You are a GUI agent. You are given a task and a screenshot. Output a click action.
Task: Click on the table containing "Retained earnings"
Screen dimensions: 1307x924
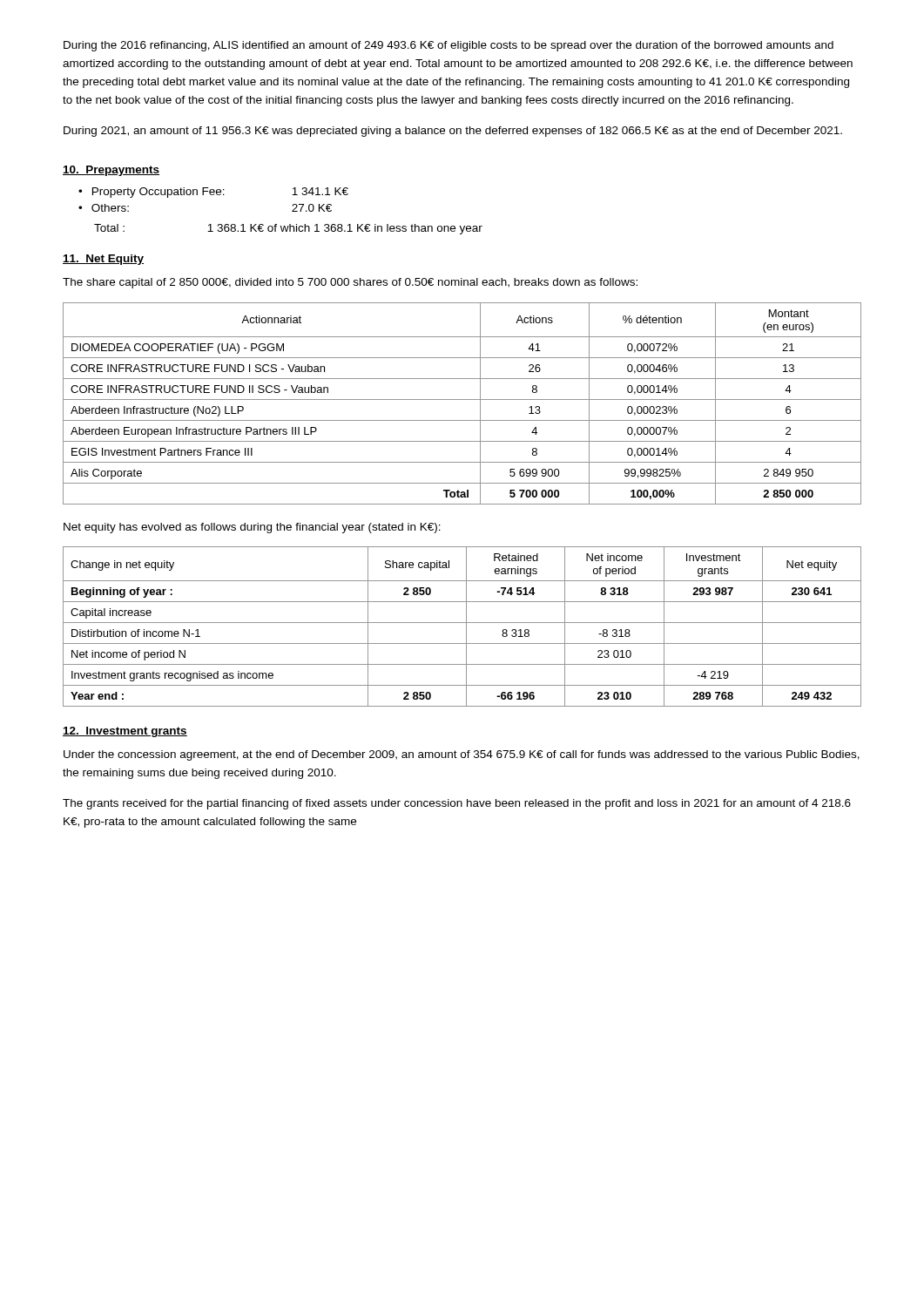[x=462, y=627]
